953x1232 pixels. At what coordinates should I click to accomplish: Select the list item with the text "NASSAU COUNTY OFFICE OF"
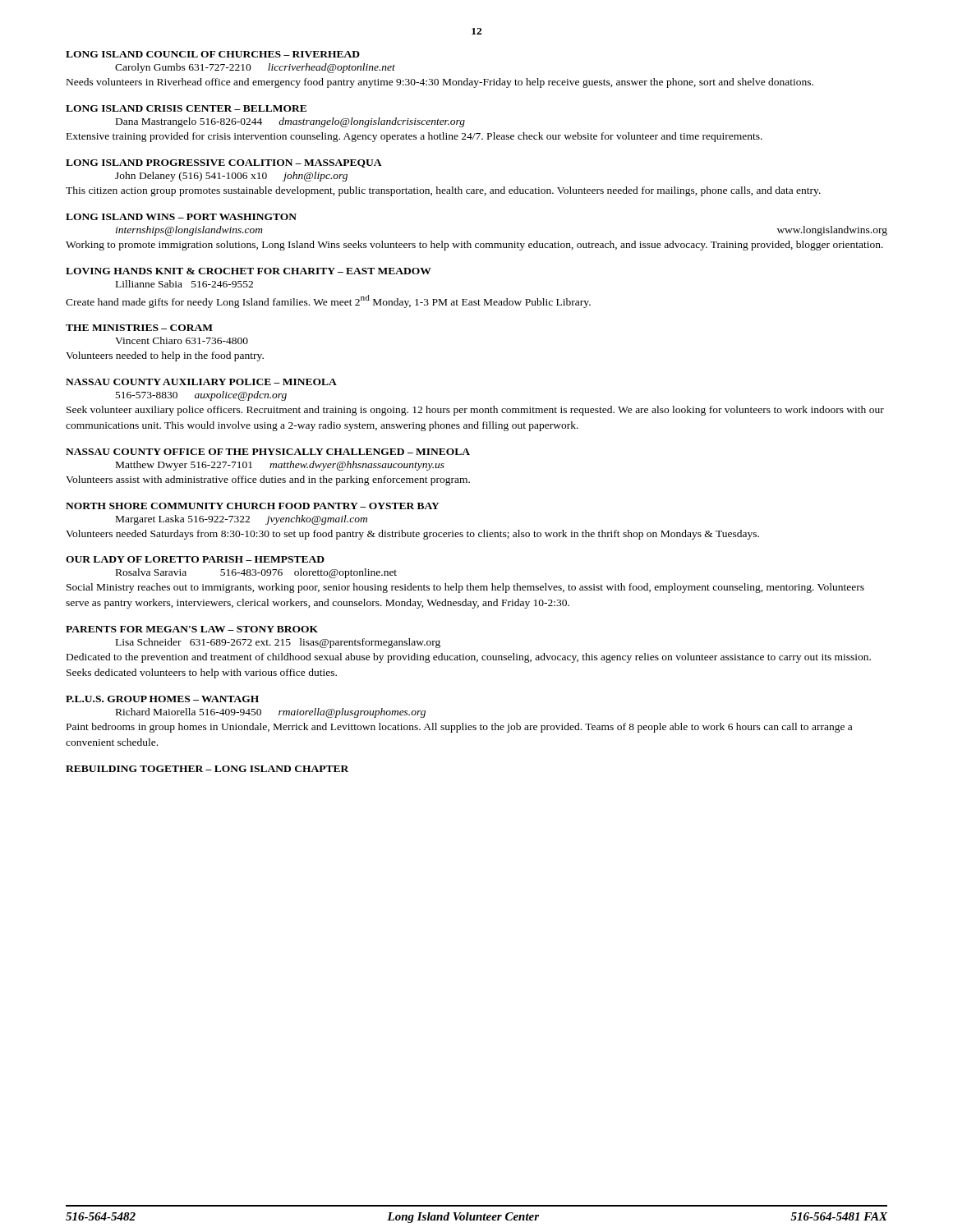[x=268, y=452]
